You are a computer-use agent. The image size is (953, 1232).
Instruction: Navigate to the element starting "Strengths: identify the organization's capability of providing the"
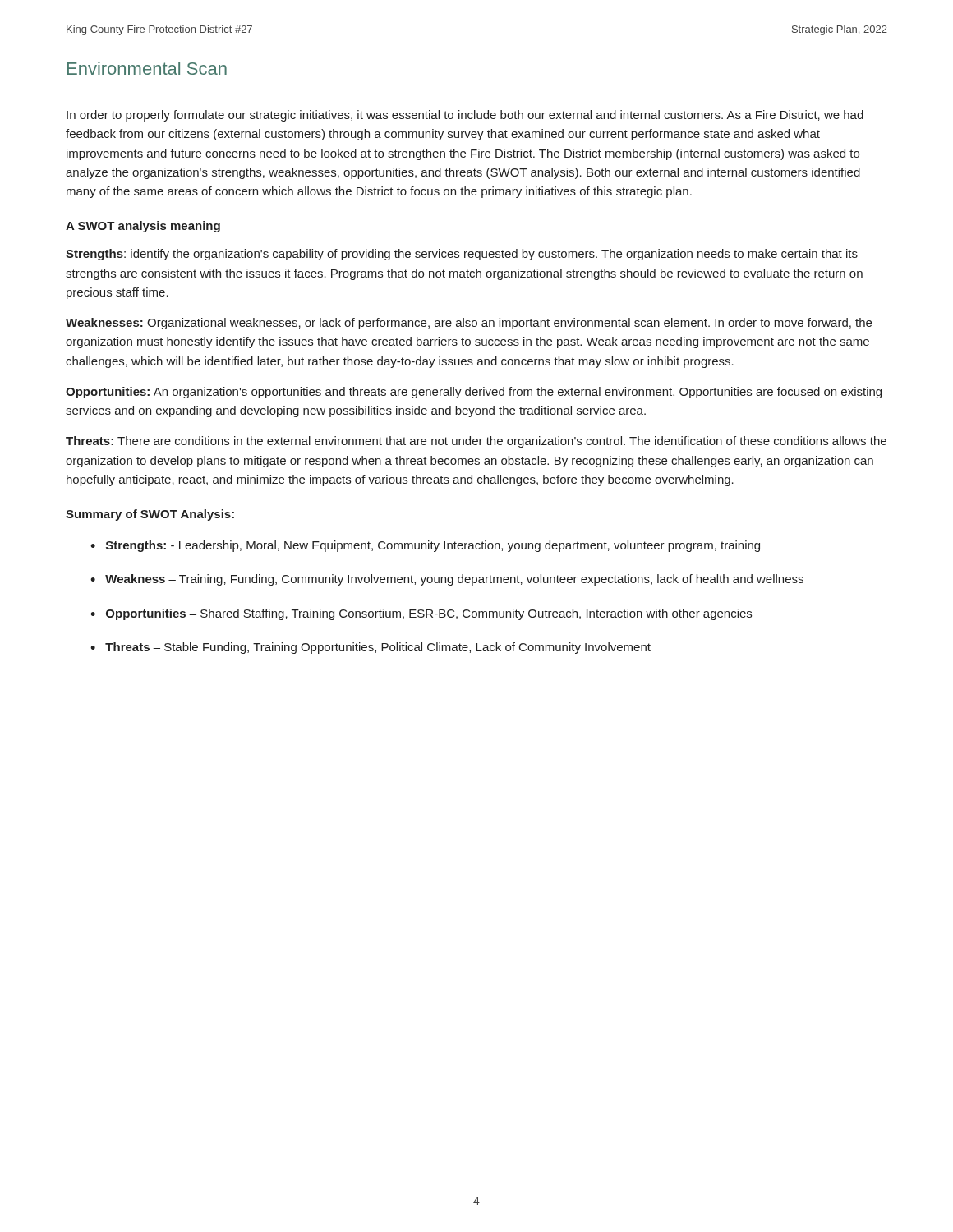(464, 273)
